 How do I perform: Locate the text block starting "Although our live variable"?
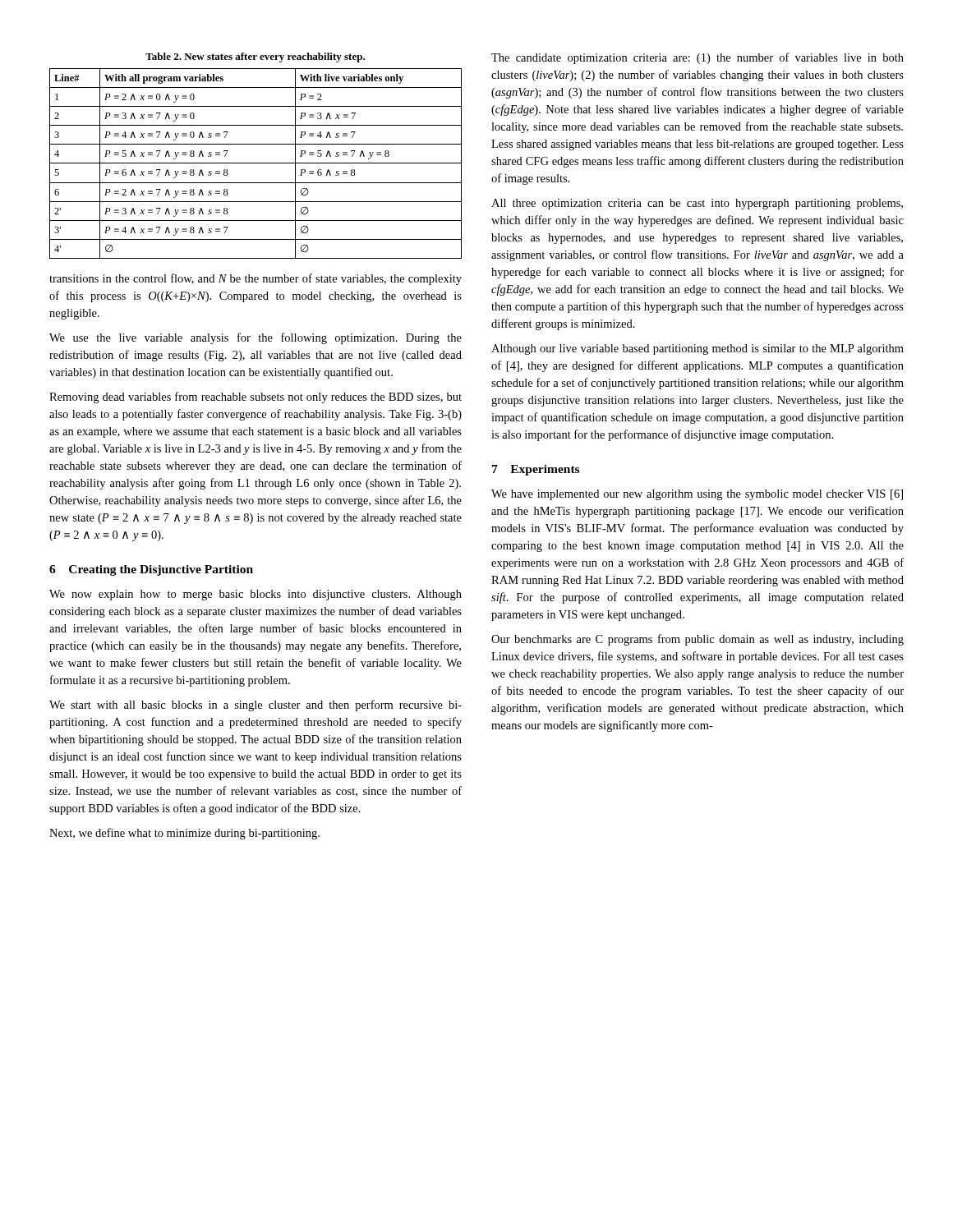click(x=698, y=392)
